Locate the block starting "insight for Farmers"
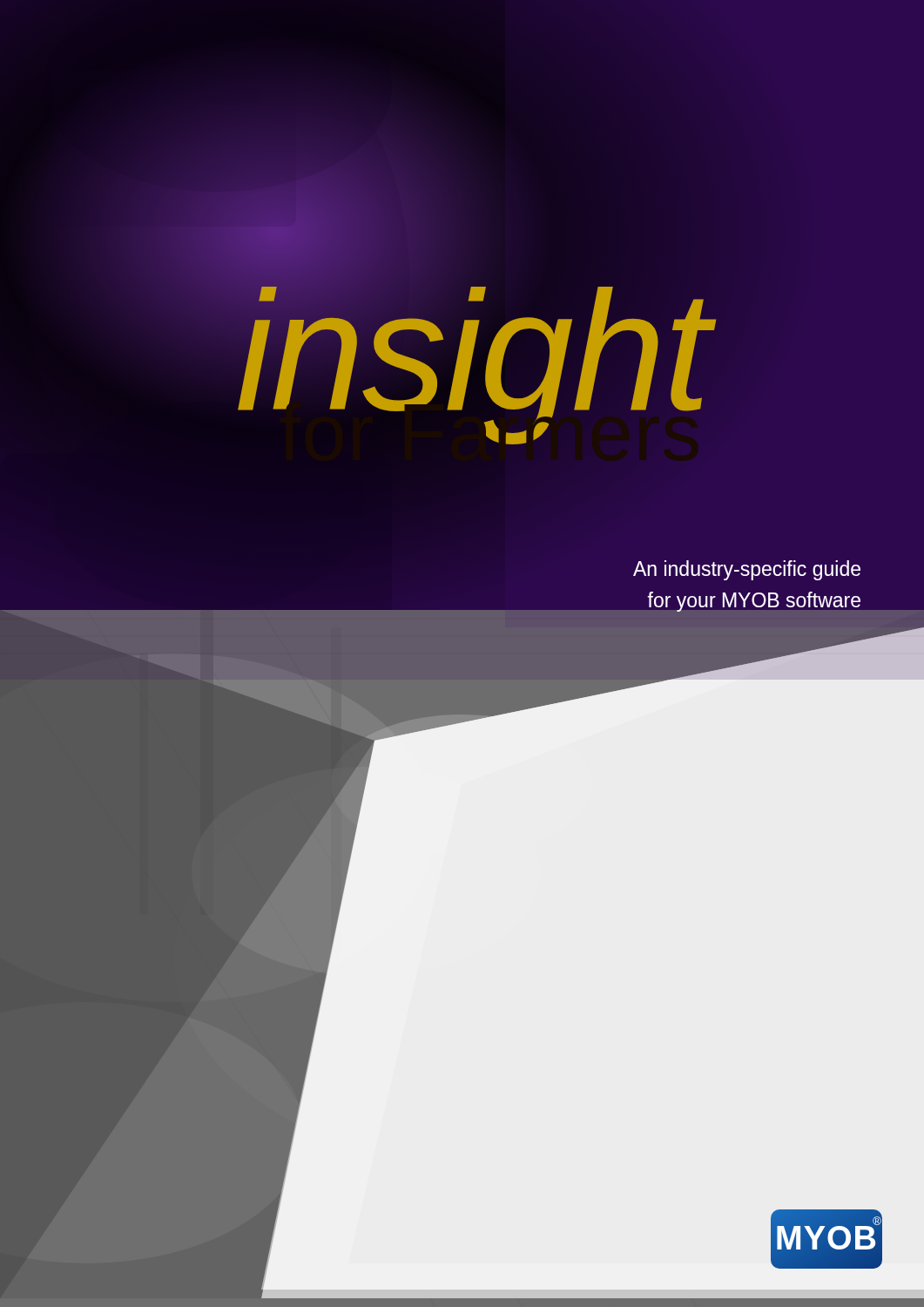The width and height of the screenshot is (924, 1307). click(x=531, y=363)
